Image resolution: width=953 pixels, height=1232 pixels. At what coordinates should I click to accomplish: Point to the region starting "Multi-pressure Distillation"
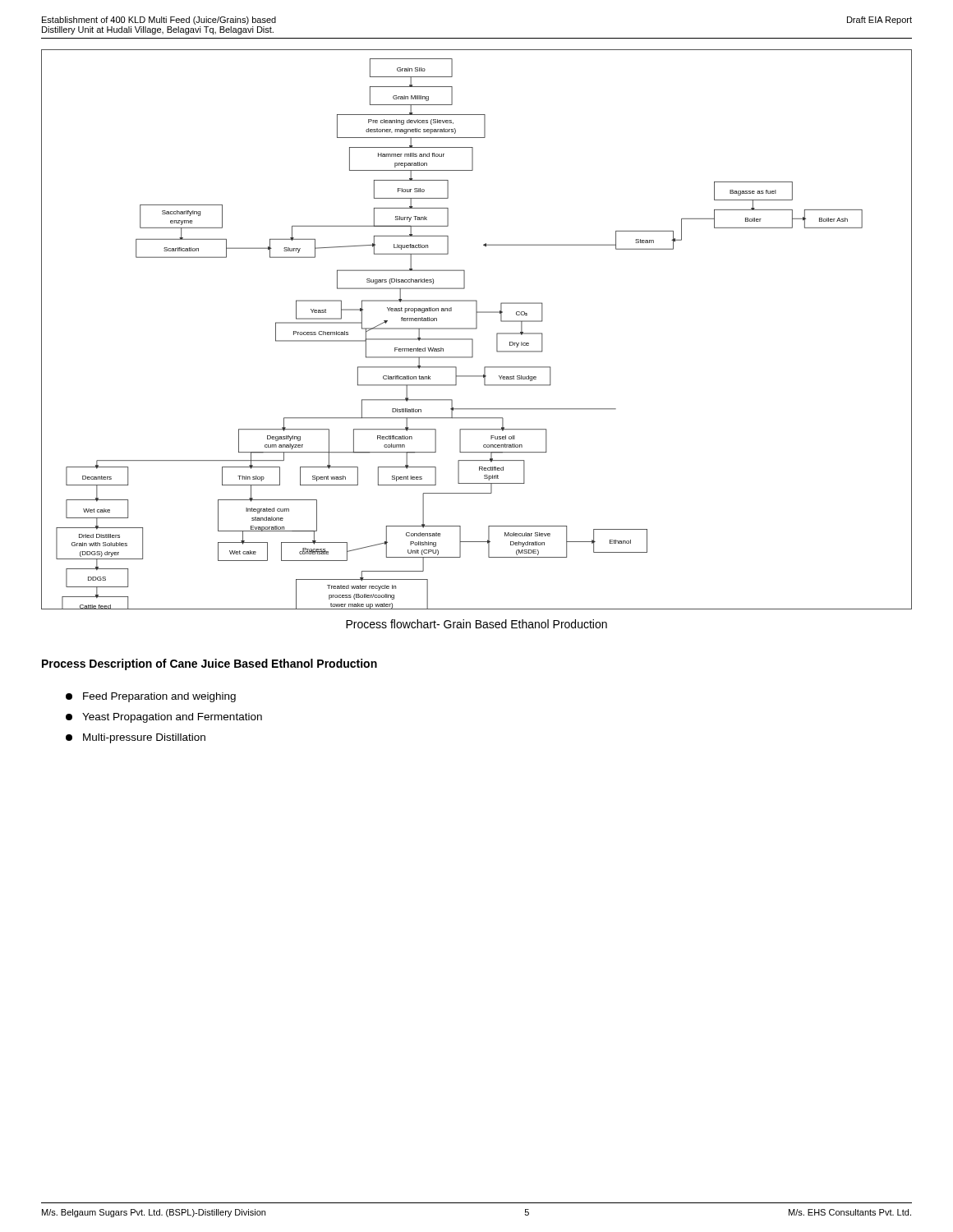pyautogui.click(x=136, y=737)
